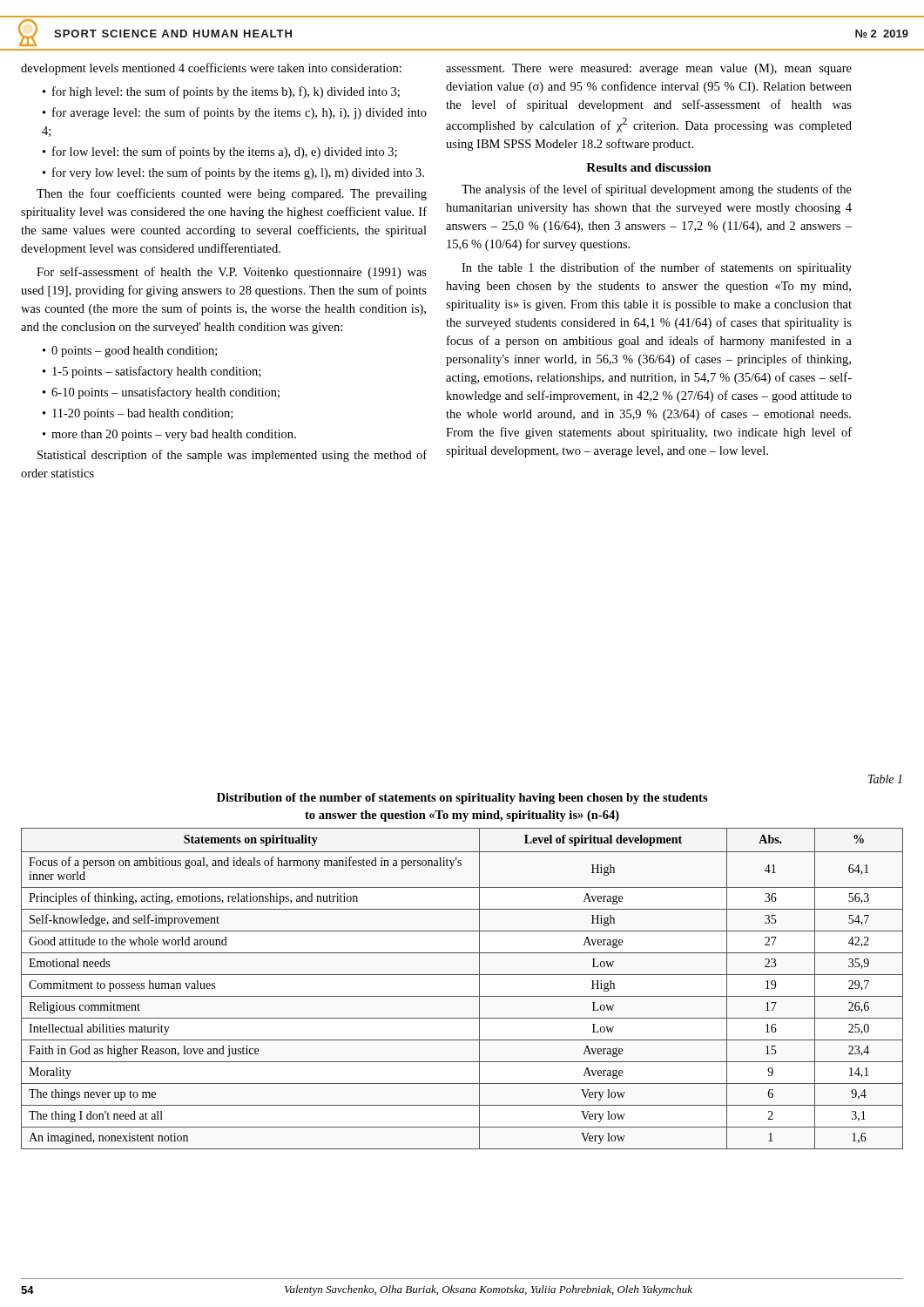Locate the list item that reads "•for high level:"

tap(221, 92)
